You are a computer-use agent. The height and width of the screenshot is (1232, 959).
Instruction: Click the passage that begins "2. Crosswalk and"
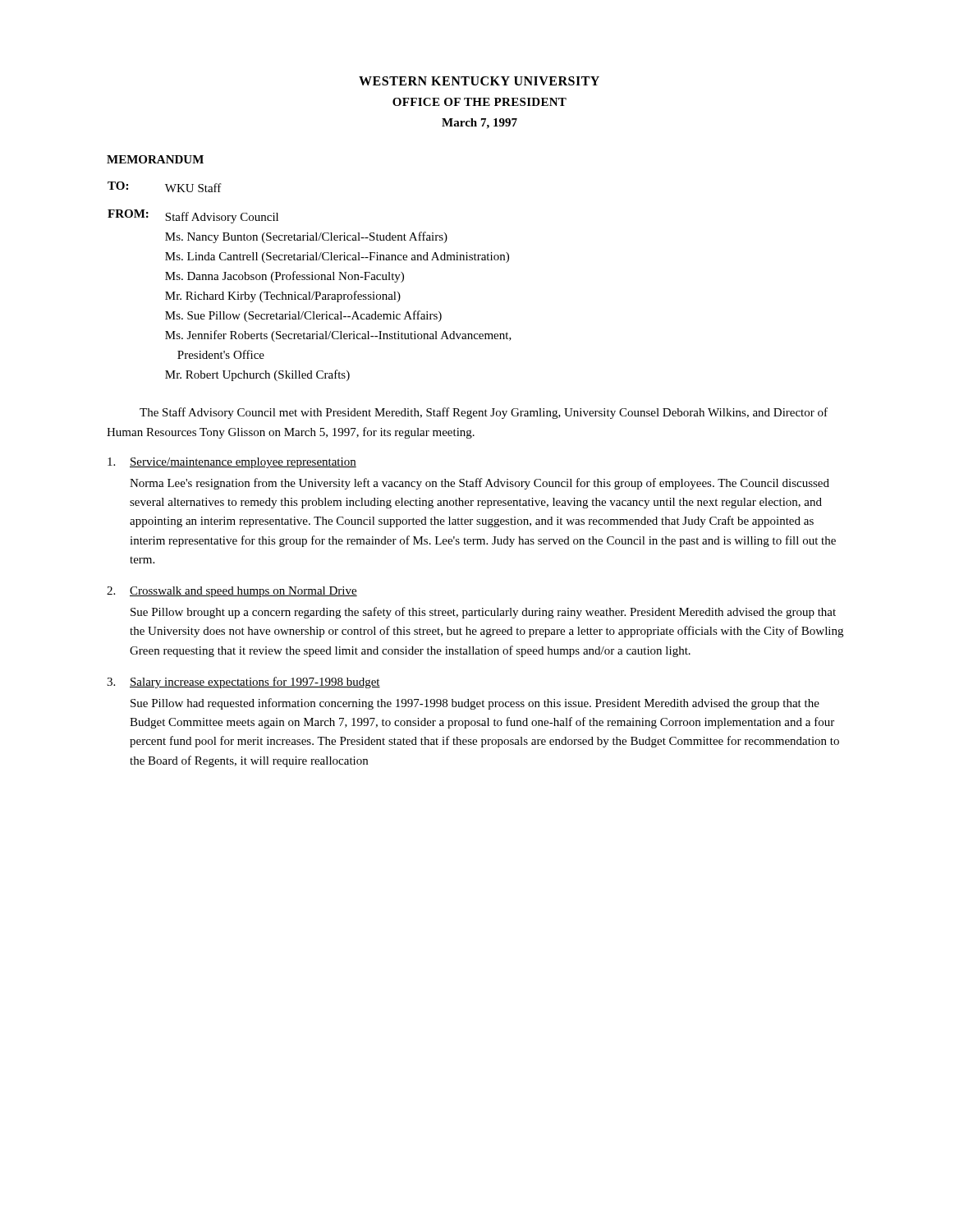click(232, 591)
